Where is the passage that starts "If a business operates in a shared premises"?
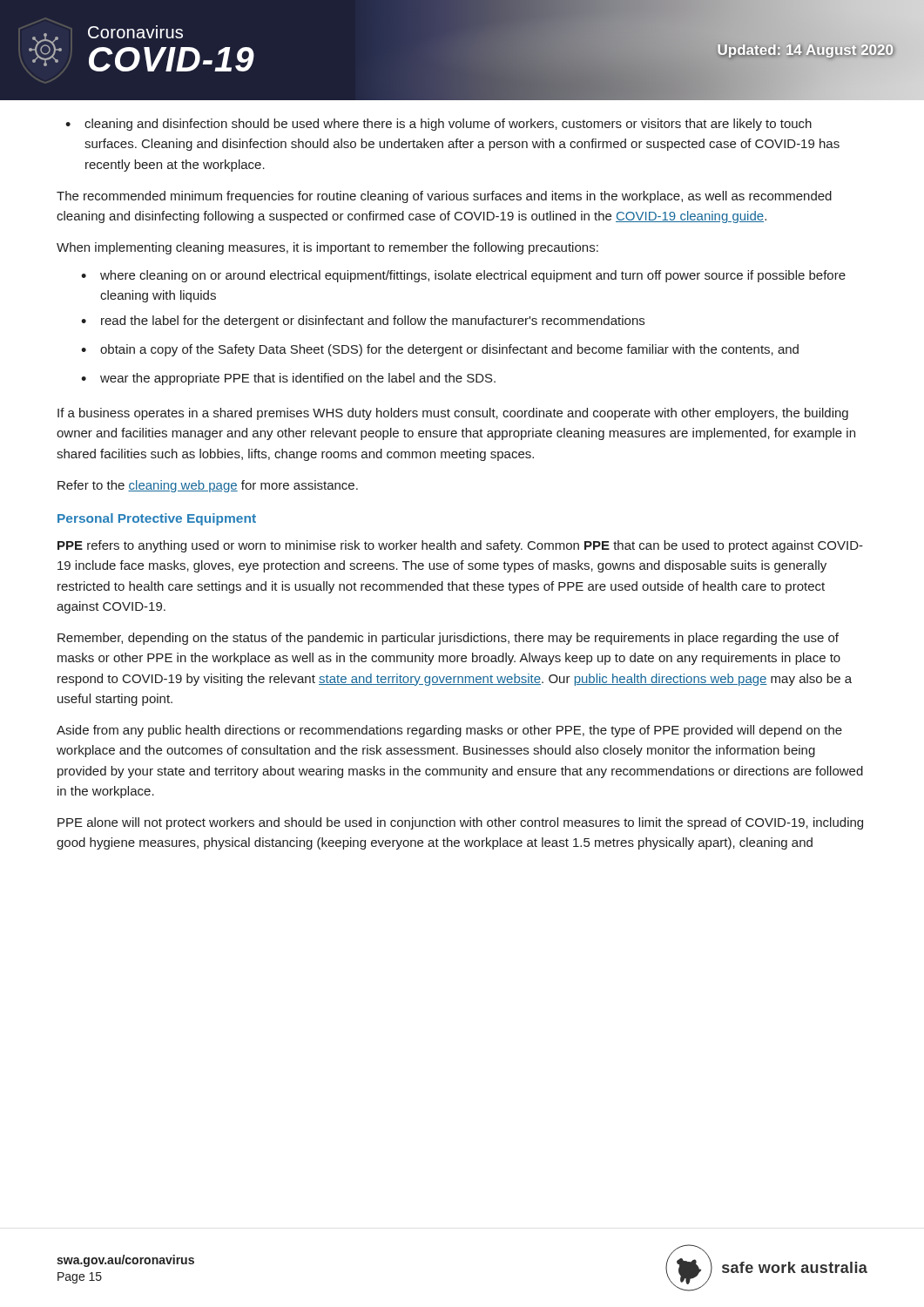Image resolution: width=924 pixels, height=1307 pixels. point(456,433)
